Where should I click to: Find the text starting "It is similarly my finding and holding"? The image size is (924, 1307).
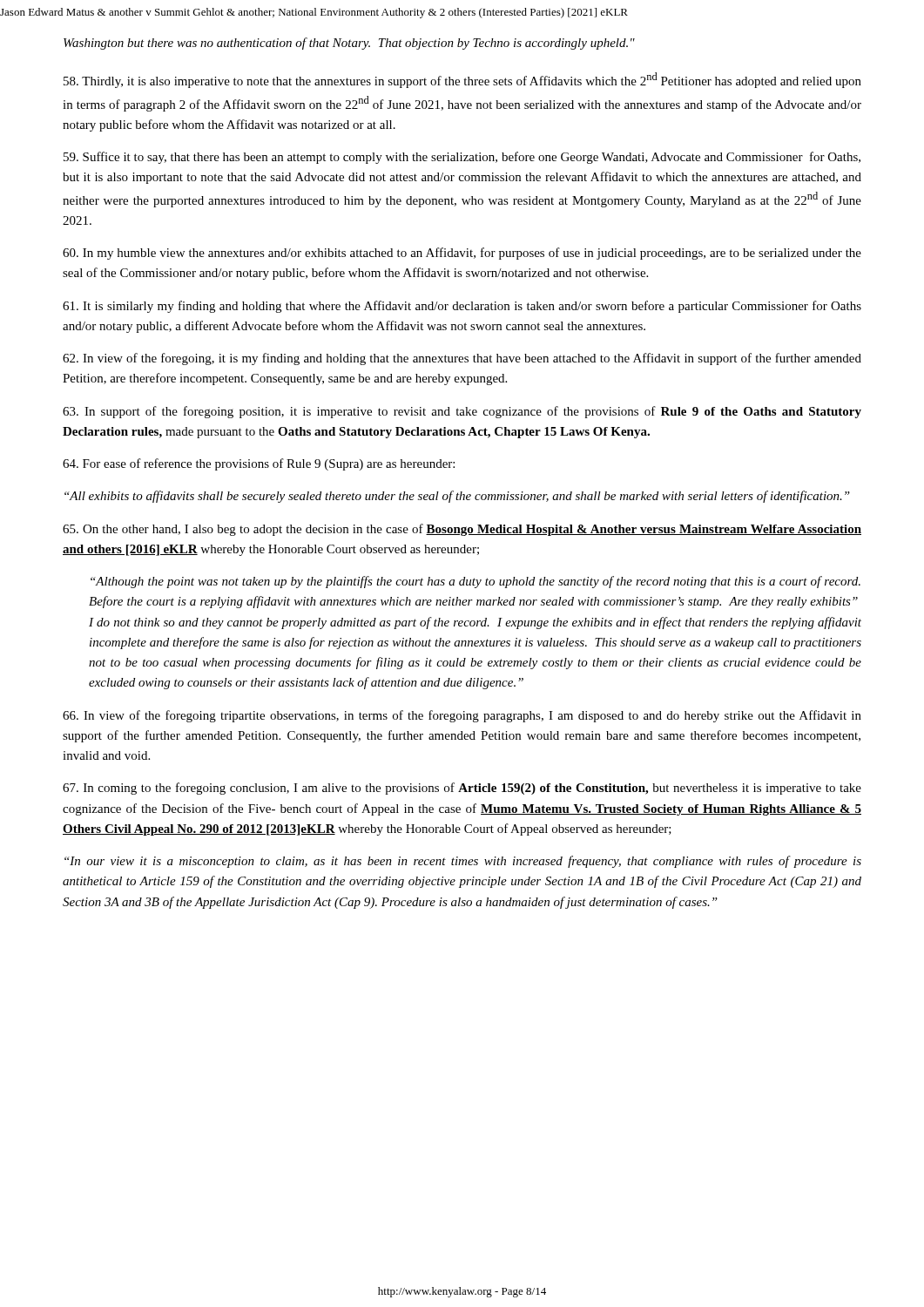point(462,316)
